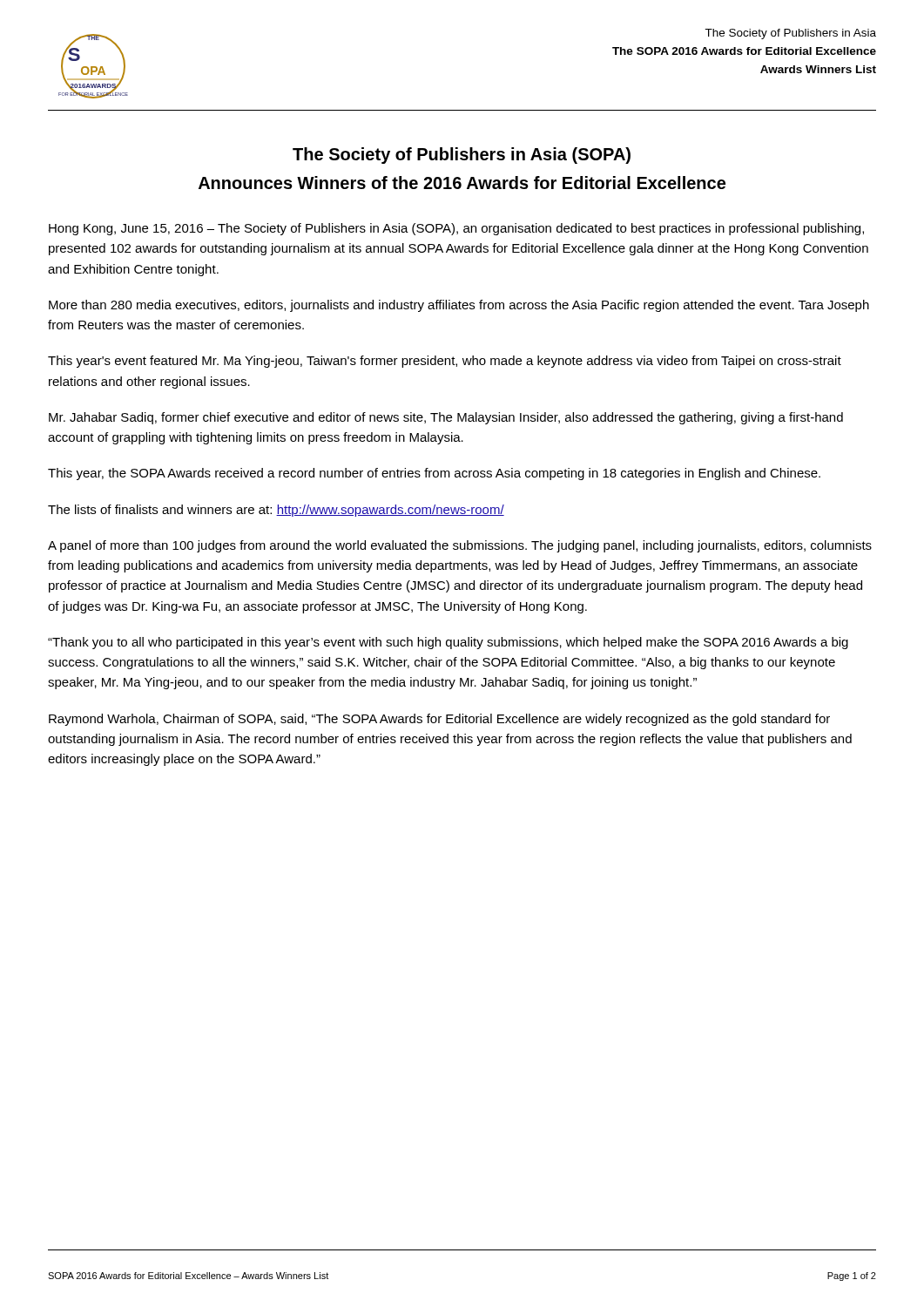Click the title that begins "Announces Winners of the 2016"
The width and height of the screenshot is (924, 1307).
point(462,183)
